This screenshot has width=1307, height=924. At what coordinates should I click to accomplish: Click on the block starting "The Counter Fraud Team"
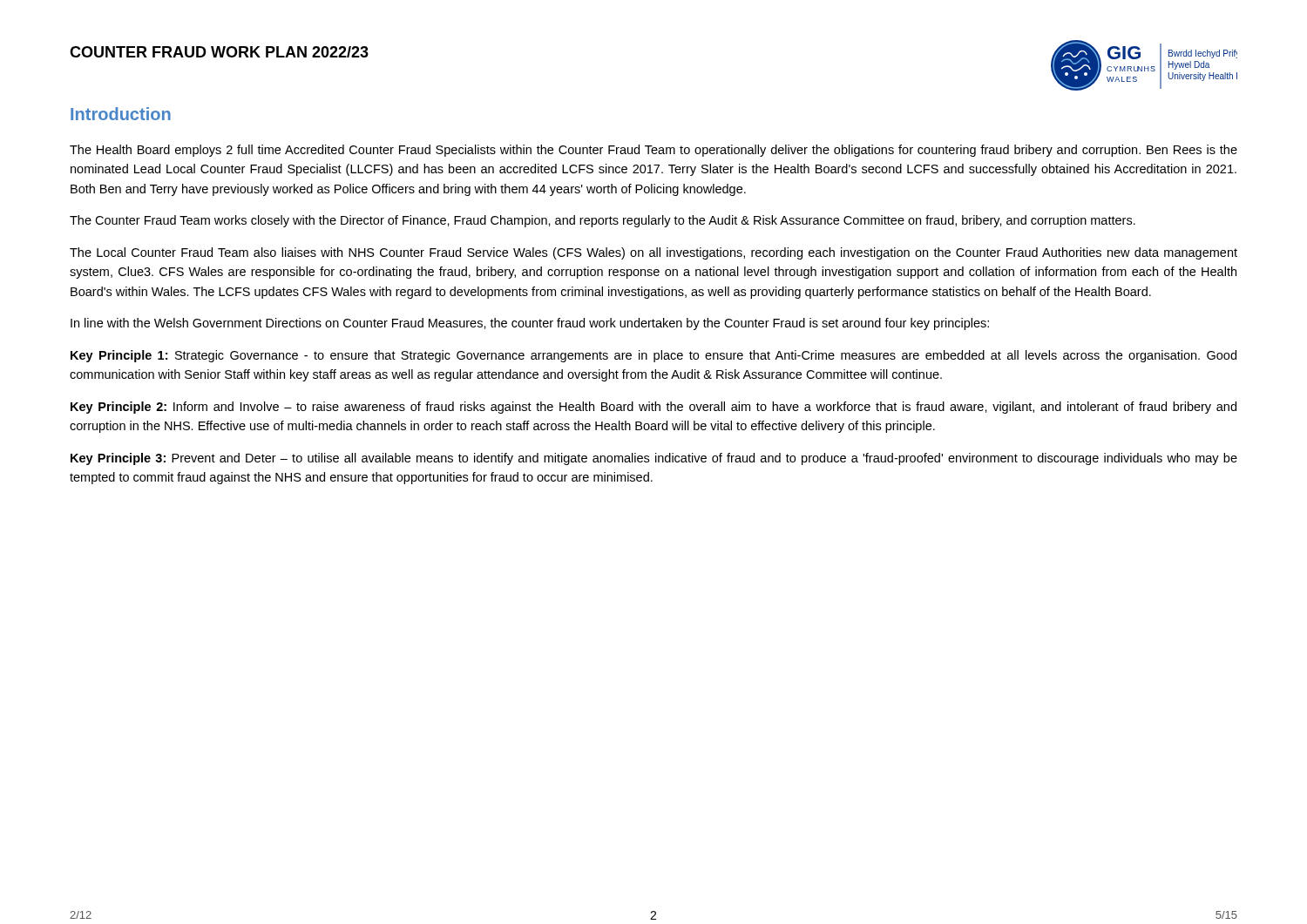coord(603,221)
